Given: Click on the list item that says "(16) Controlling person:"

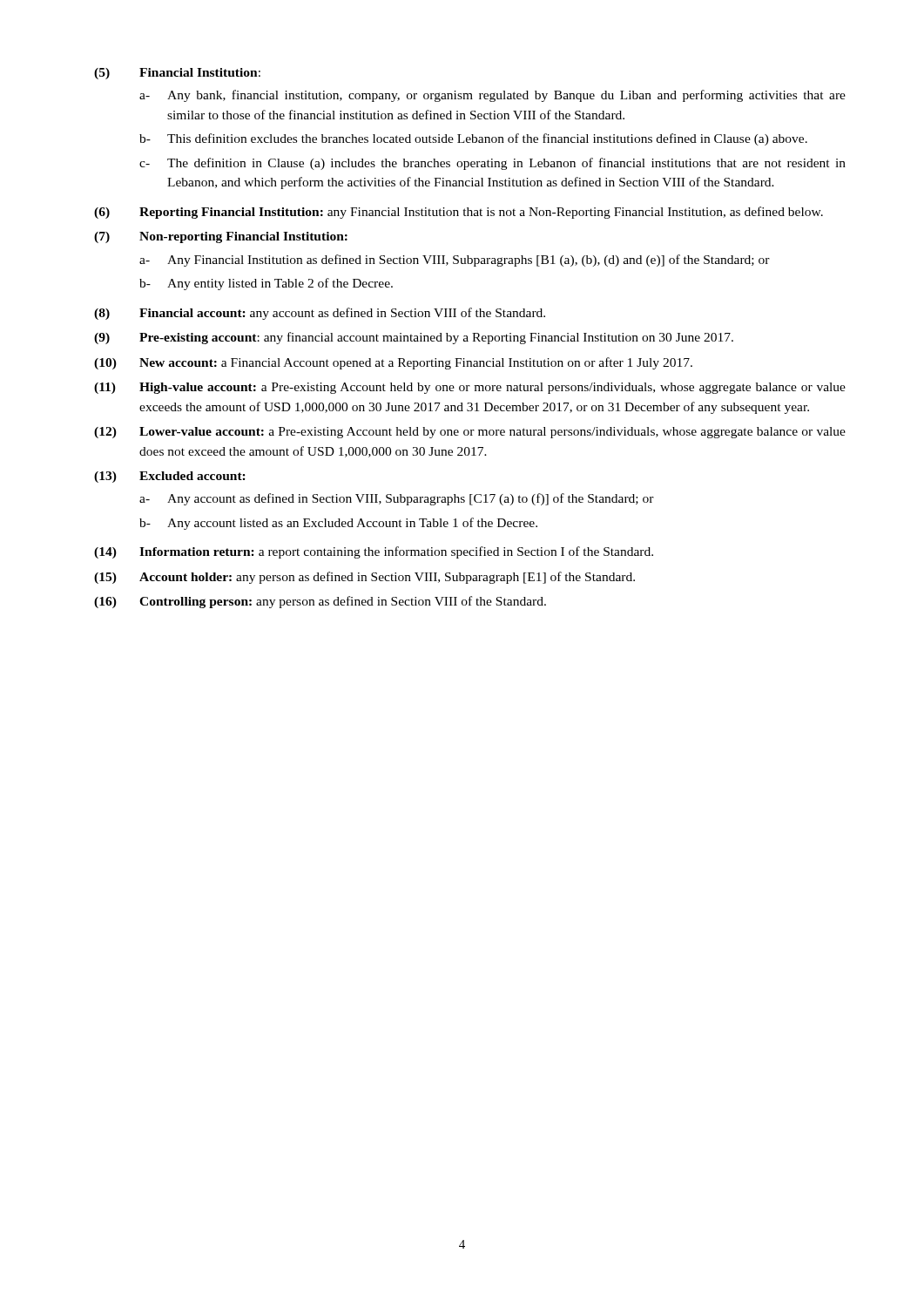Looking at the screenshot, I should coord(470,602).
